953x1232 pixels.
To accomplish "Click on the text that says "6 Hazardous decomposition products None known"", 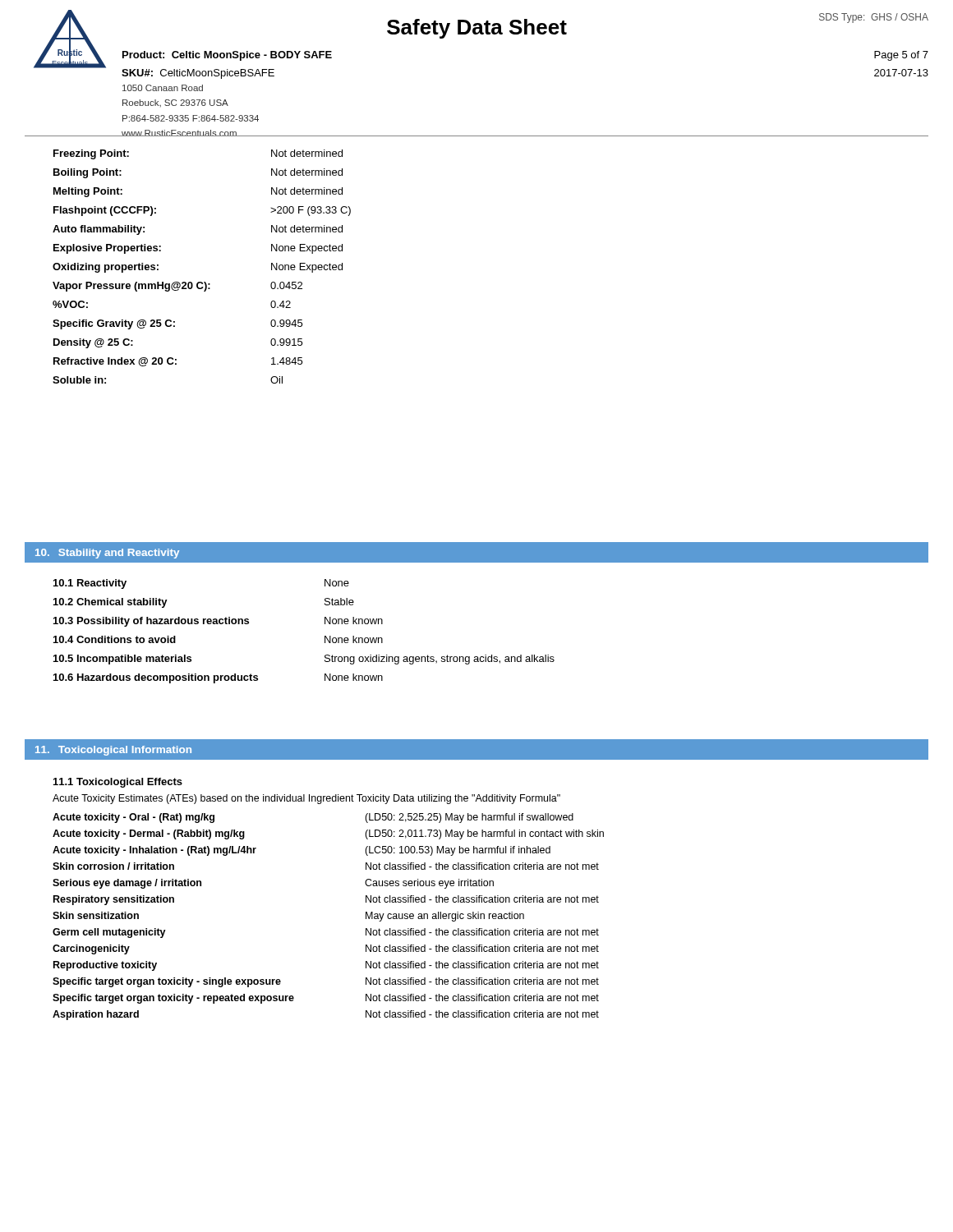I will click(218, 677).
